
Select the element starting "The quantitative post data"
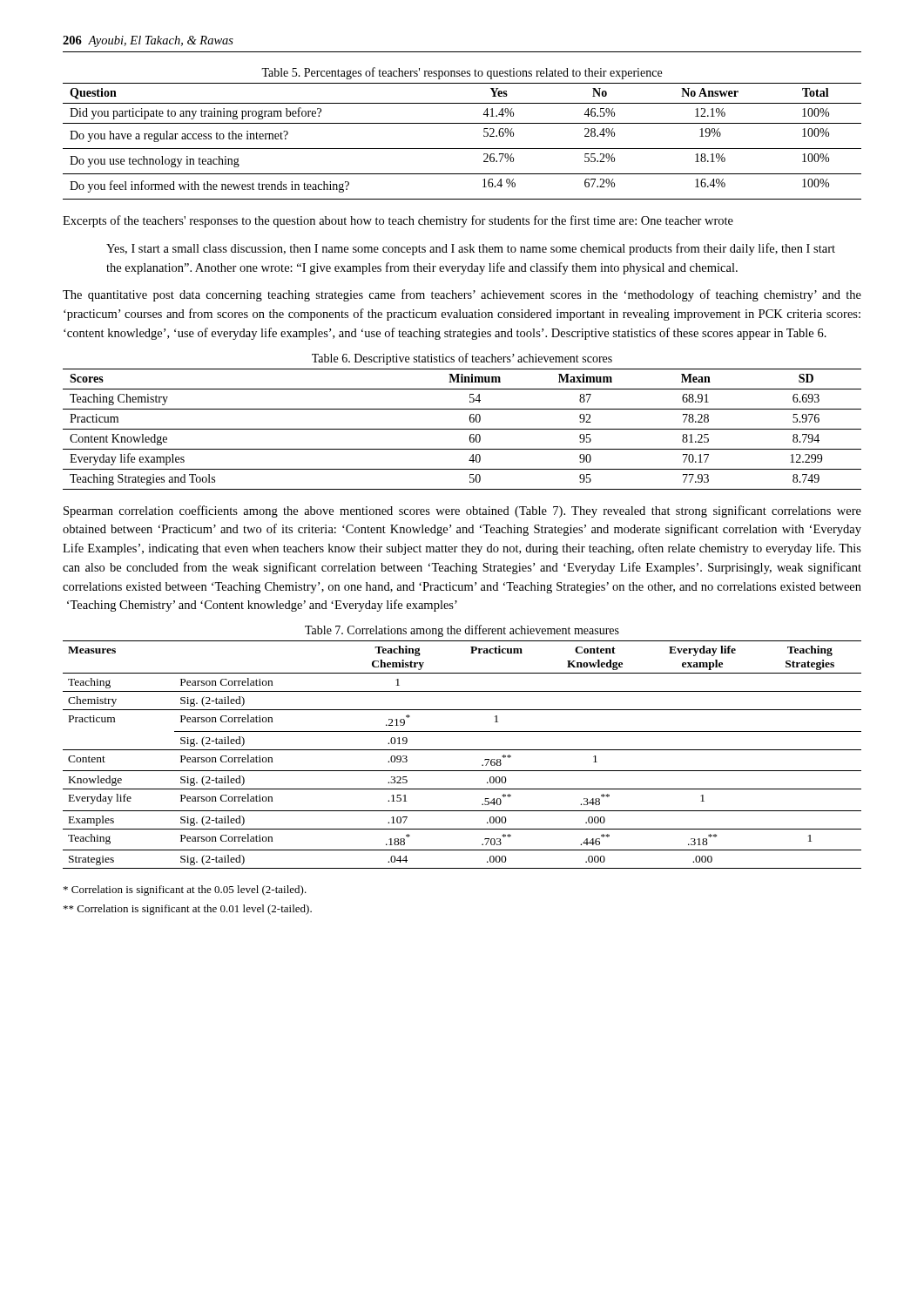(x=462, y=314)
